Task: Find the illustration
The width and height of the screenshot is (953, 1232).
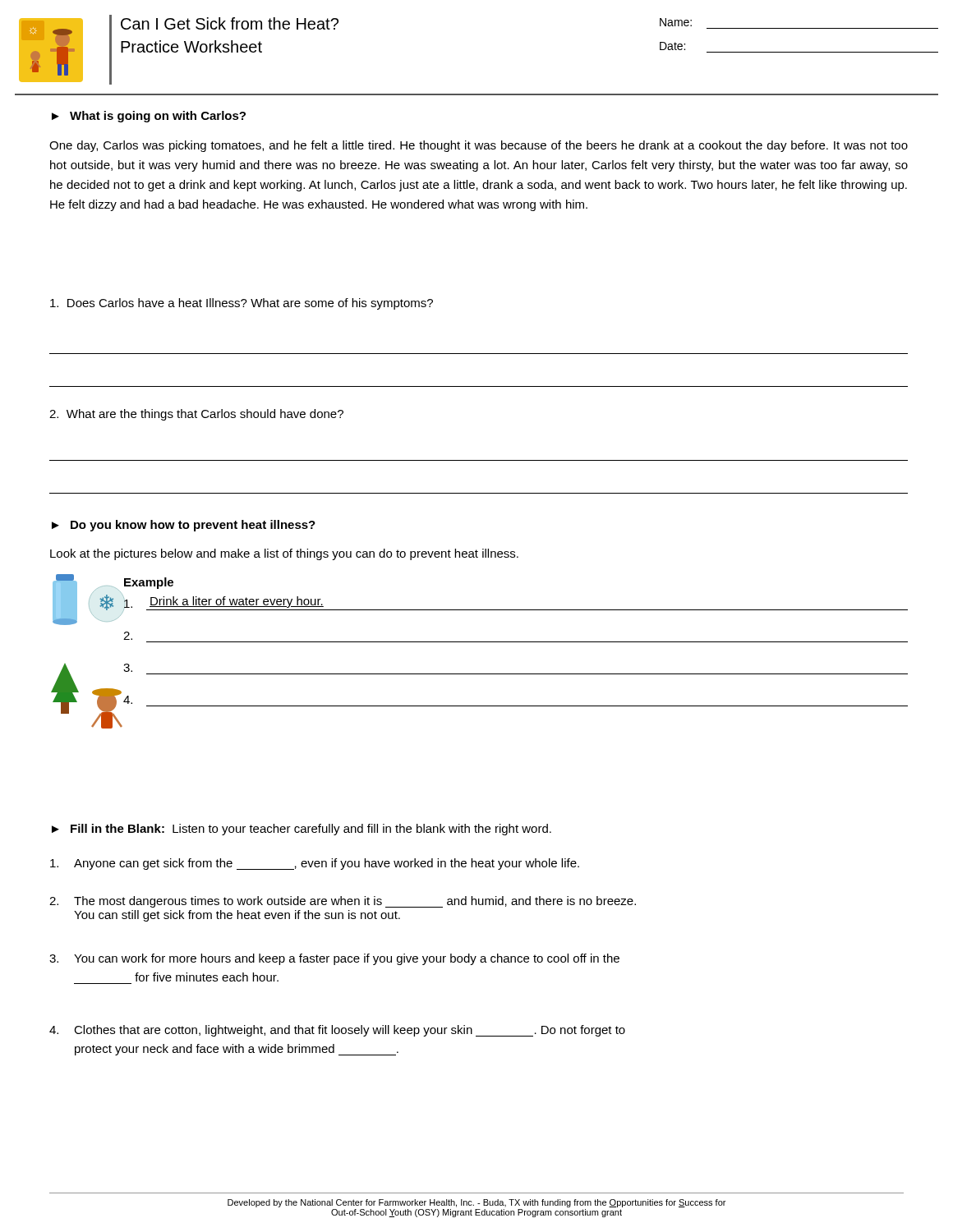Action: 103,661
